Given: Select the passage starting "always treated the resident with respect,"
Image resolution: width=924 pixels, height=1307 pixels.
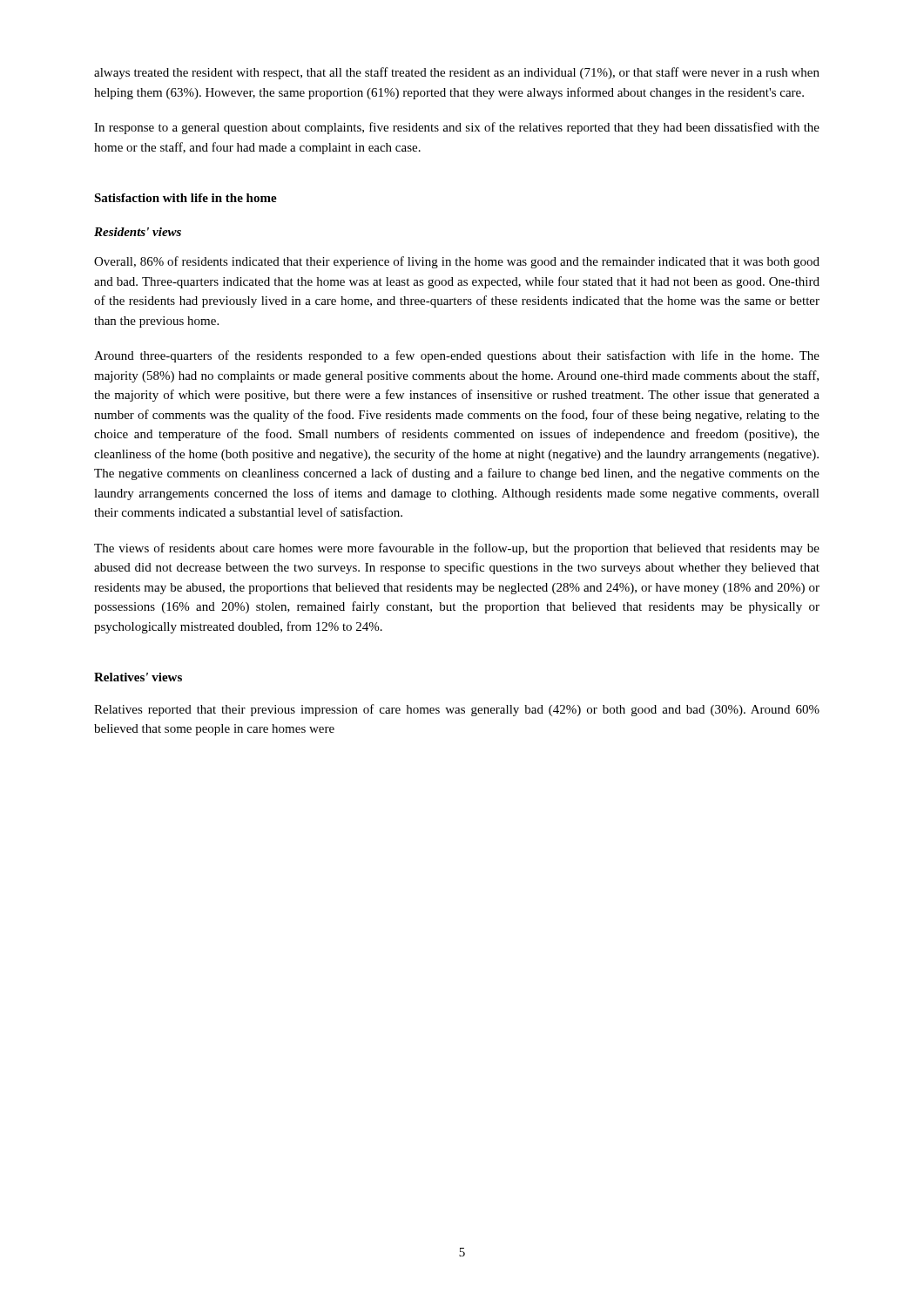Looking at the screenshot, I should tap(457, 82).
